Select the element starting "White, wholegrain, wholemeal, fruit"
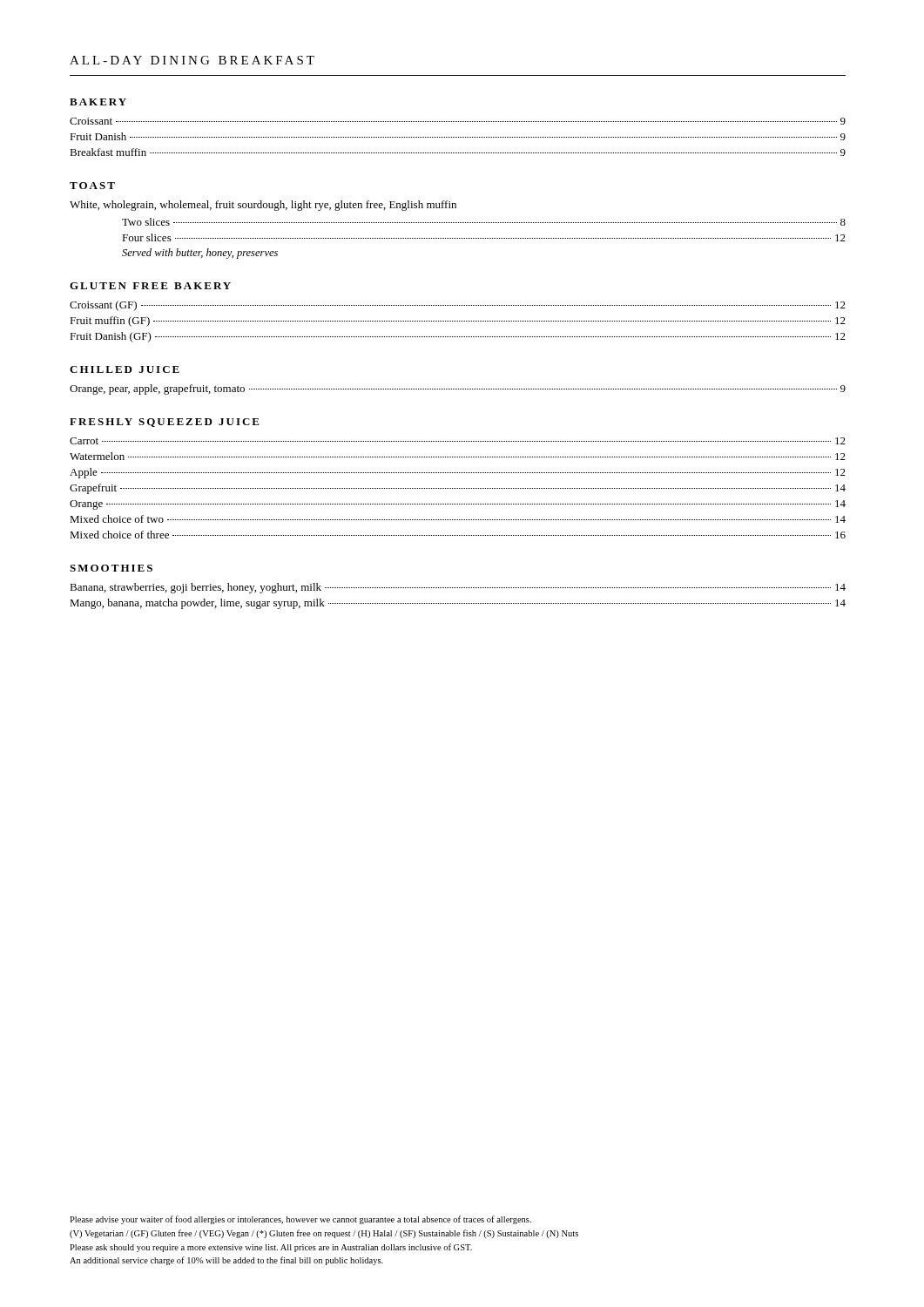The image size is (924, 1307). [x=263, y=204]
